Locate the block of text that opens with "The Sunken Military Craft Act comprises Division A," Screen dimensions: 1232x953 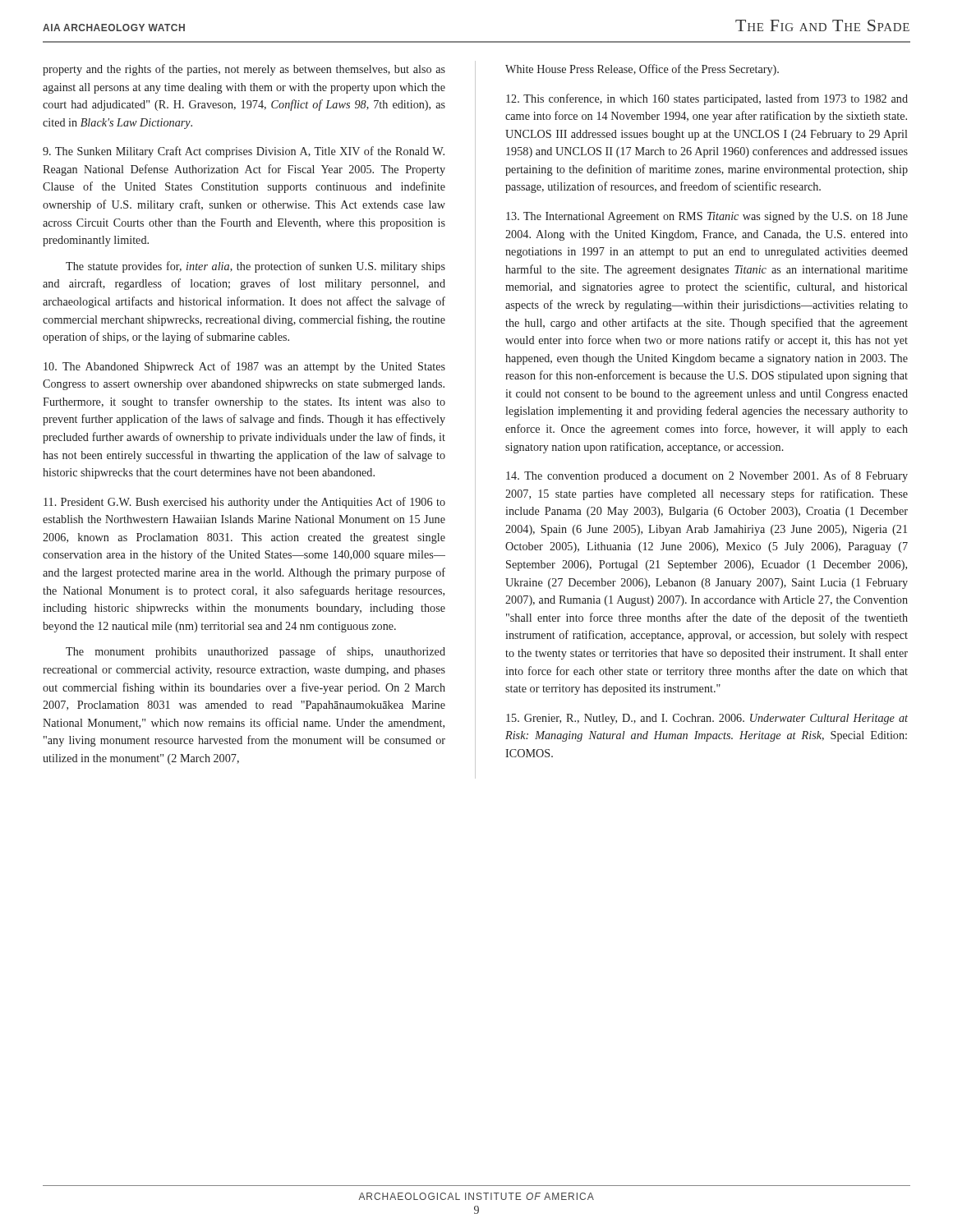click(244, 152)
